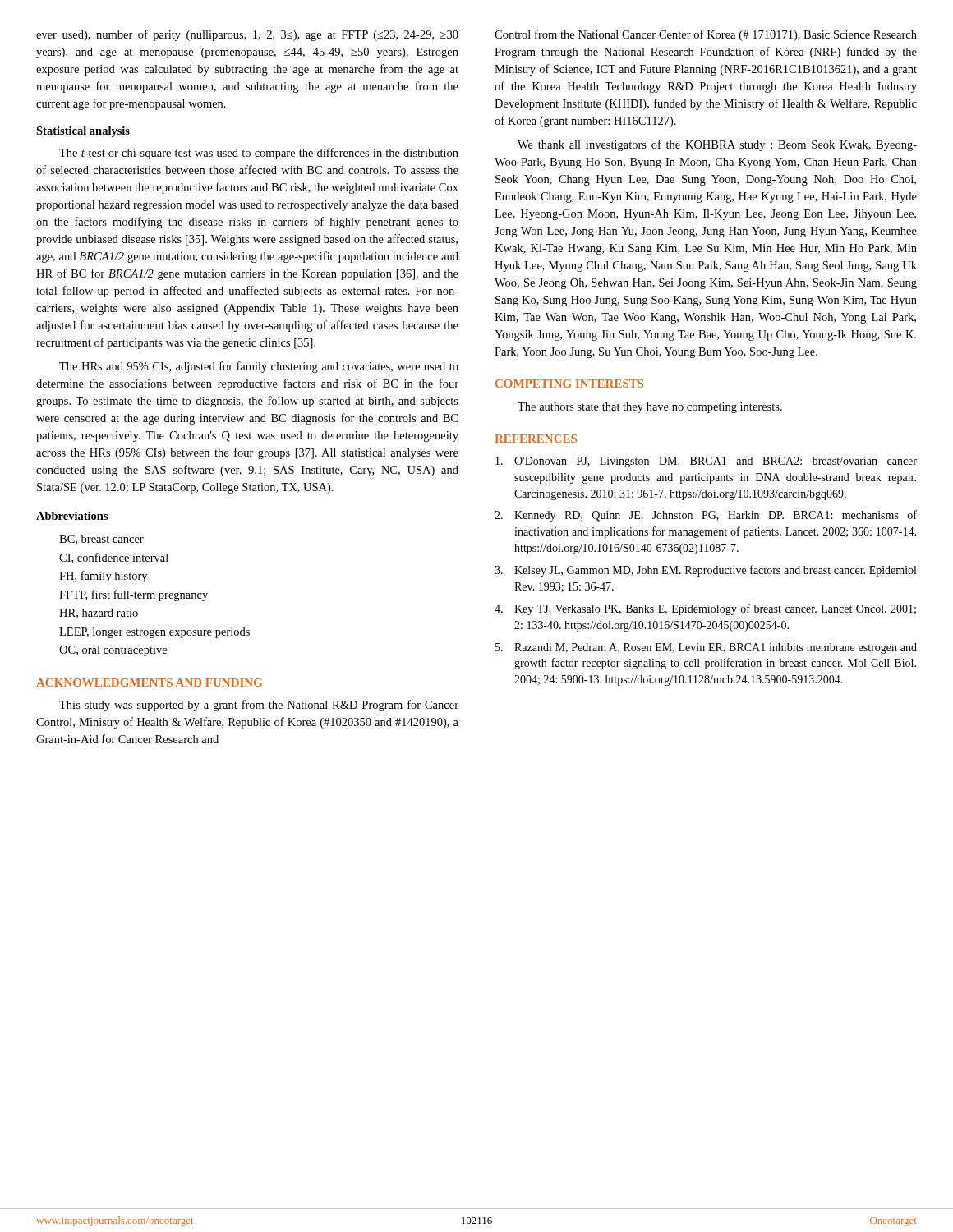Locate the block starting "FH, family history"
This screenshot has height=1232, width=953.
coord(103,577)
